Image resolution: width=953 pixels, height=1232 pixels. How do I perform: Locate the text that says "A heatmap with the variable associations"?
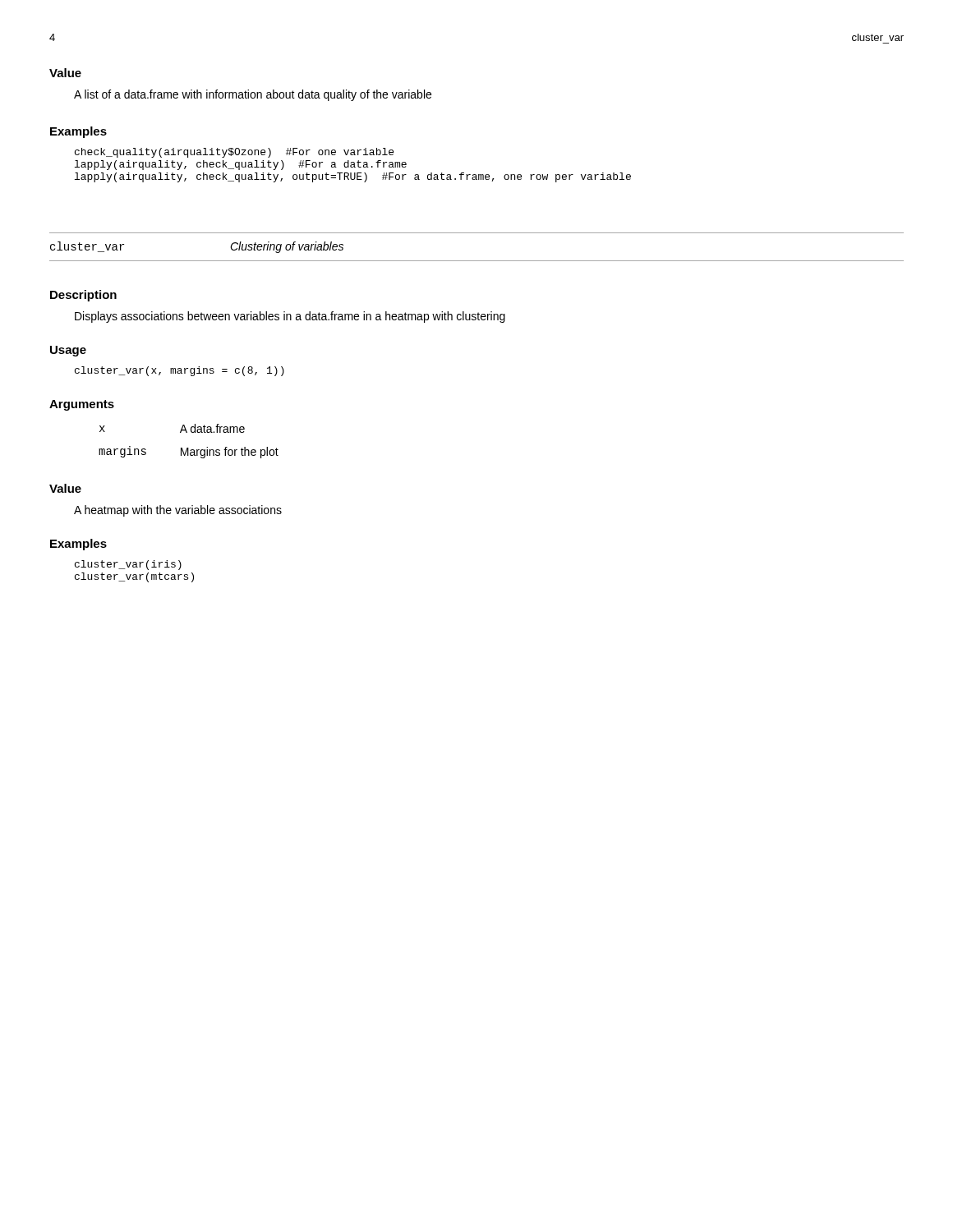[x=178, y=510]
